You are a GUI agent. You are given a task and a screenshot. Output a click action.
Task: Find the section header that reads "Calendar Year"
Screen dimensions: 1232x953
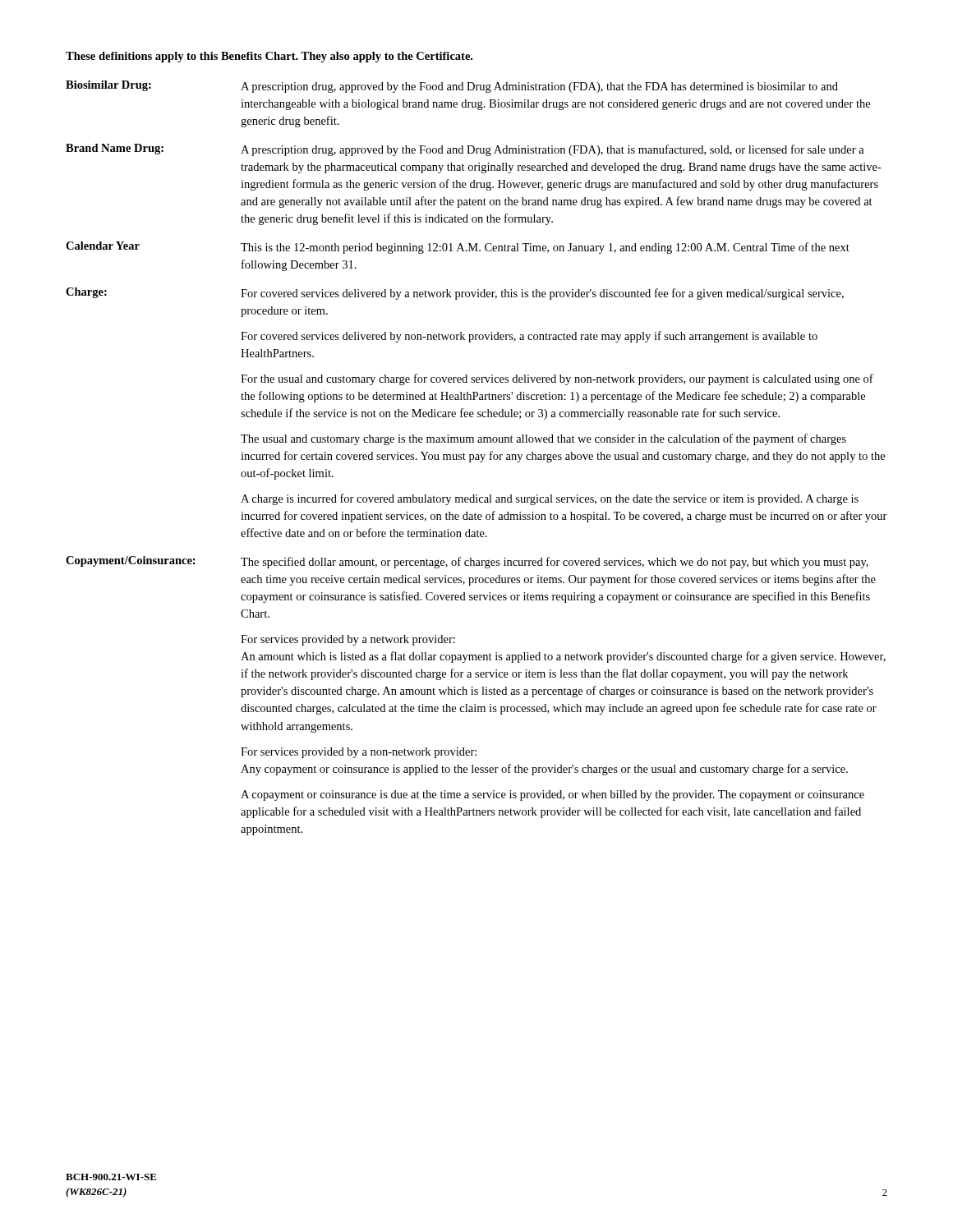tap(103, 246)
